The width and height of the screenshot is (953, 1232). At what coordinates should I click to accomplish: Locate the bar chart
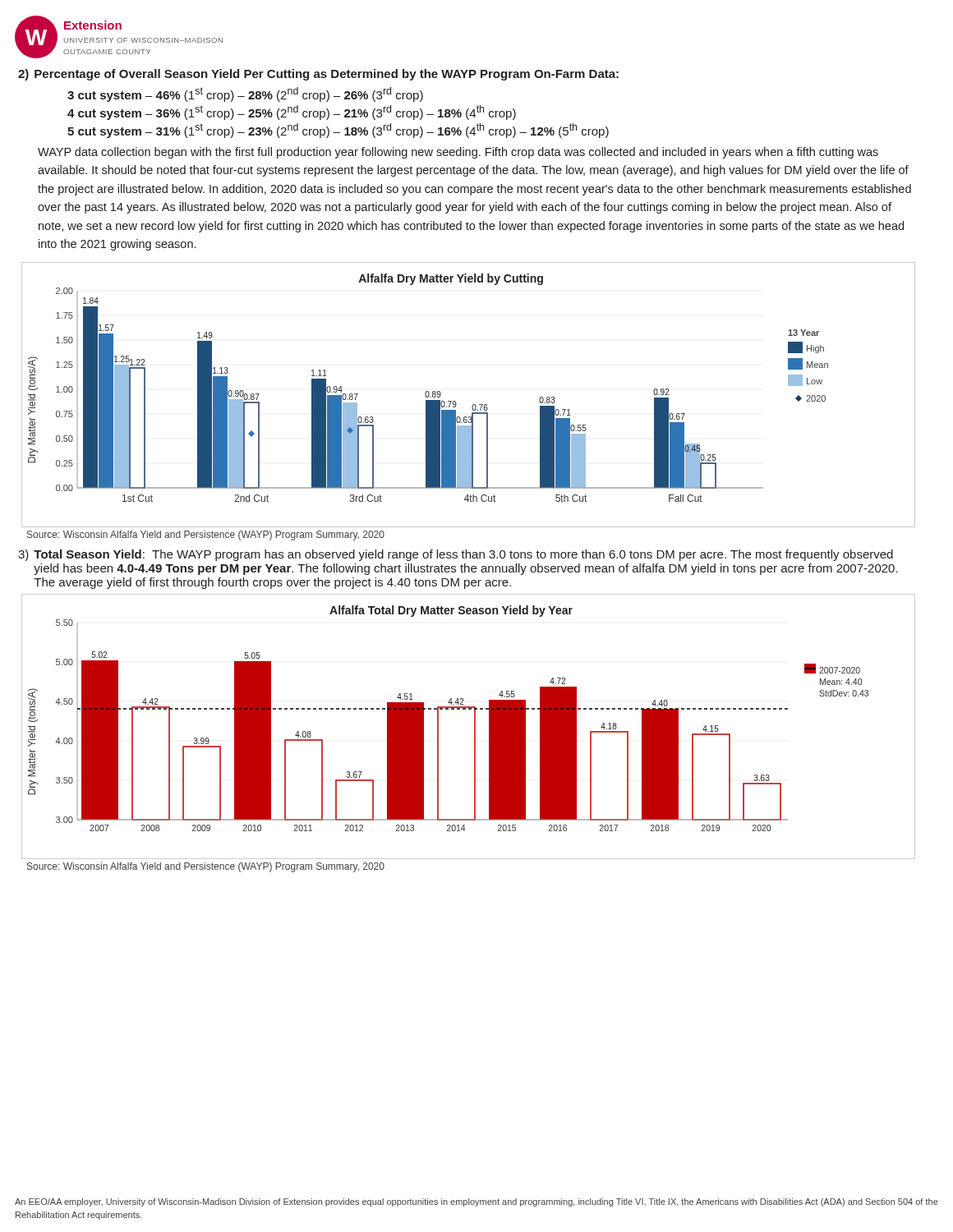468,726
